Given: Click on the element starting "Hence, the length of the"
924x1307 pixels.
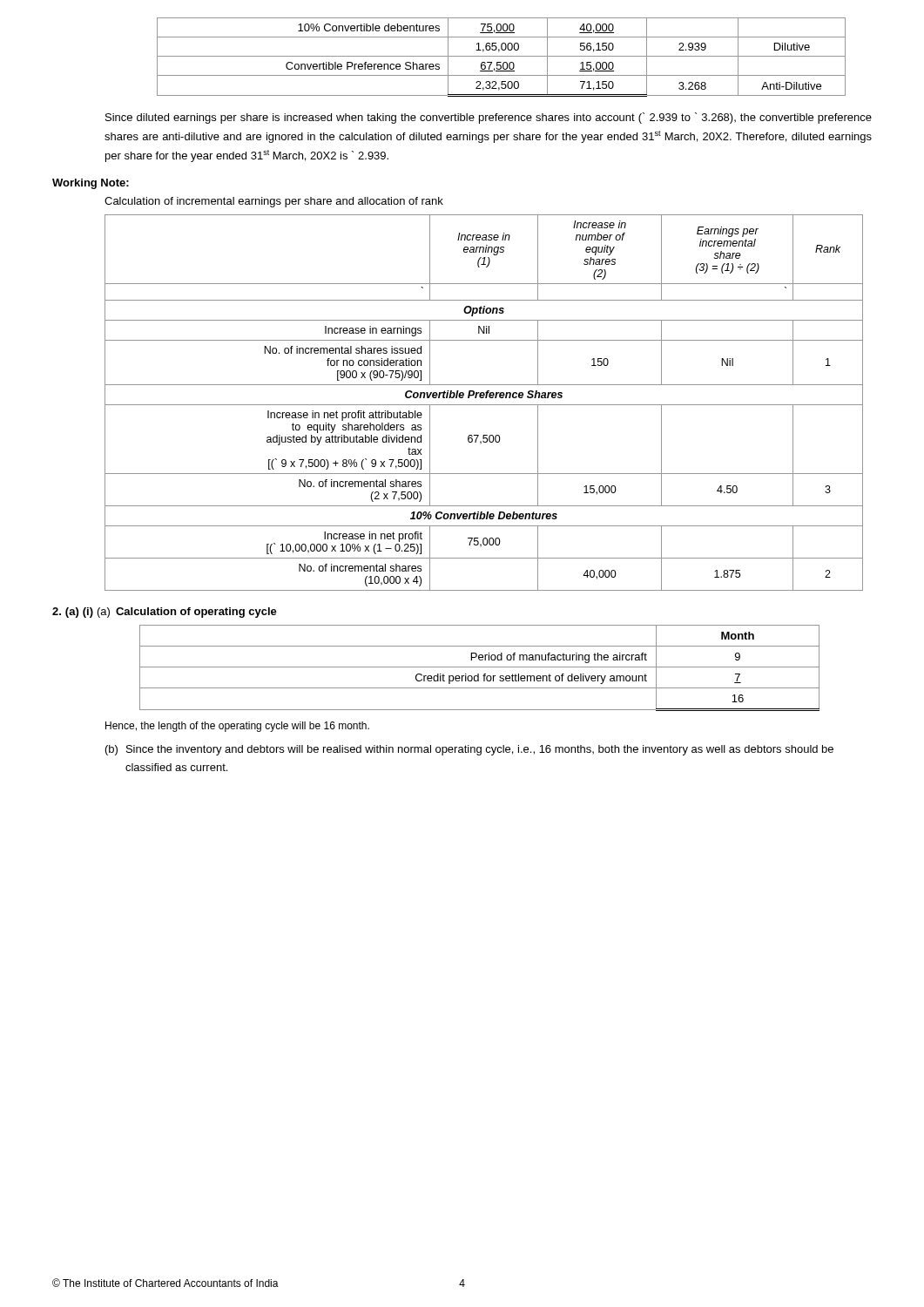Looking at the screenshot, I should [237, 726].
